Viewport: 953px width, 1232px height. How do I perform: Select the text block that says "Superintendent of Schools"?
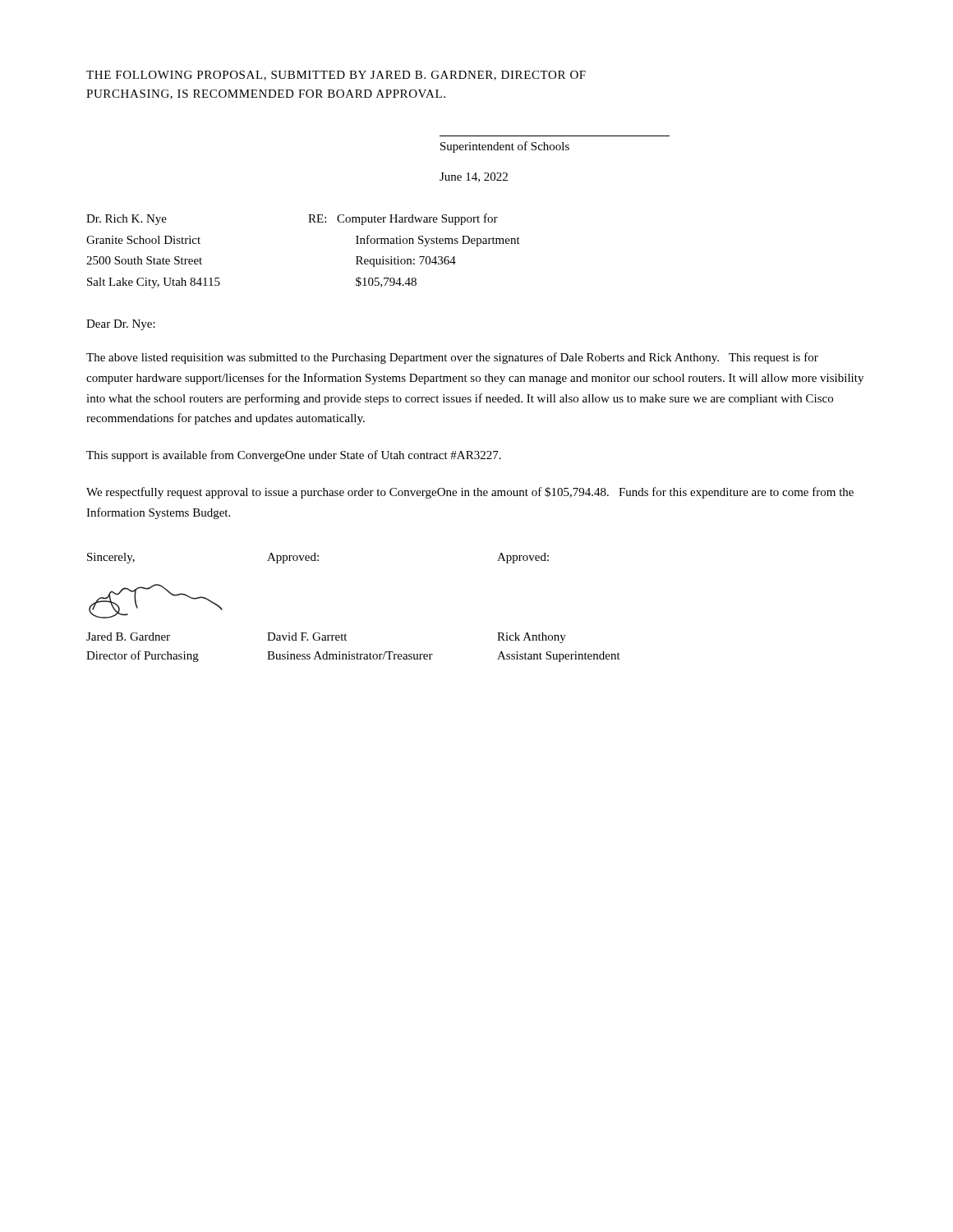pyautogui.click(x=505, y=147)
